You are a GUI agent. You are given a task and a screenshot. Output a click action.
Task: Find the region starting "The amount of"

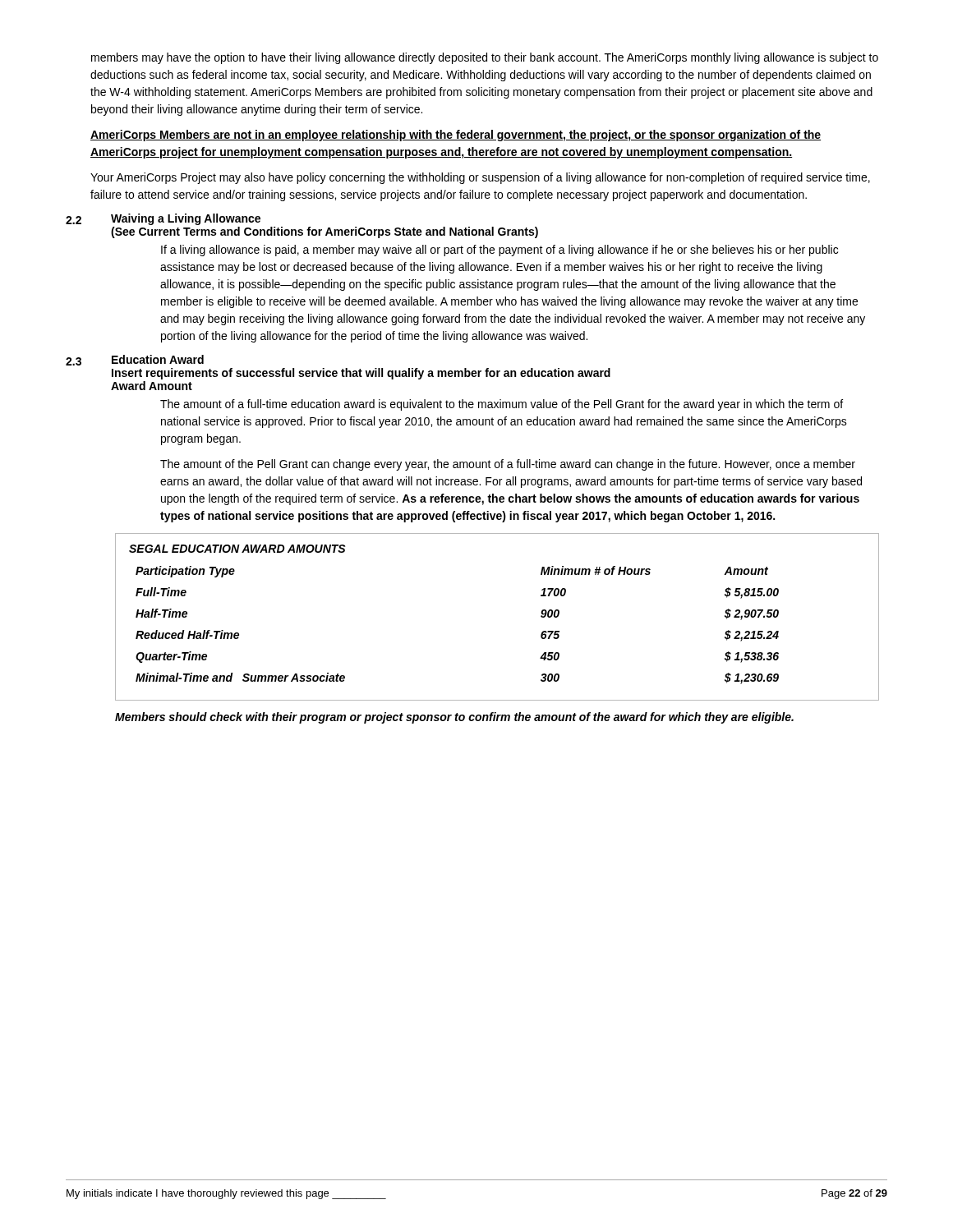click(520, 460)
